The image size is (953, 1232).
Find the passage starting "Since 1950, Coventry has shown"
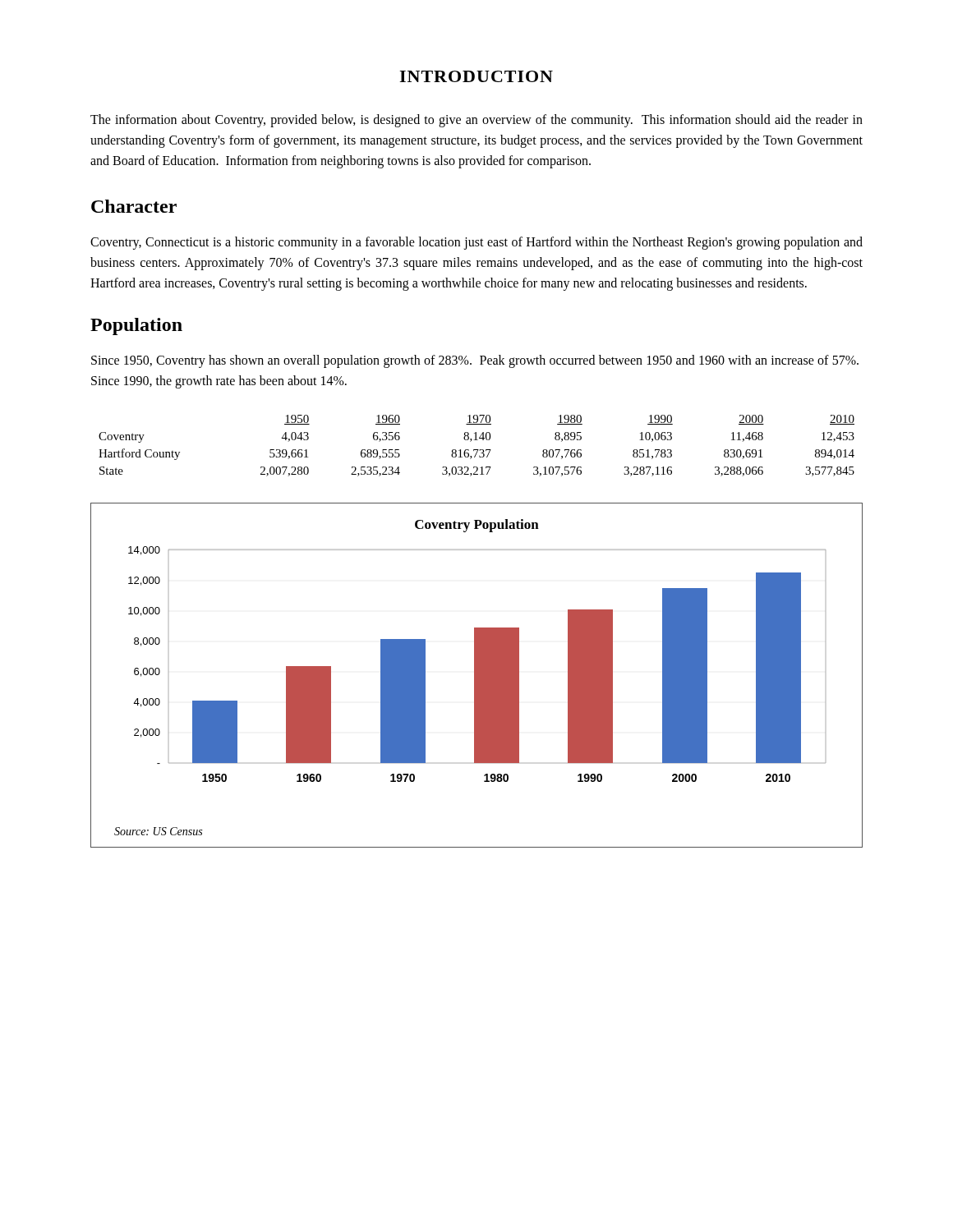point(476,370)
